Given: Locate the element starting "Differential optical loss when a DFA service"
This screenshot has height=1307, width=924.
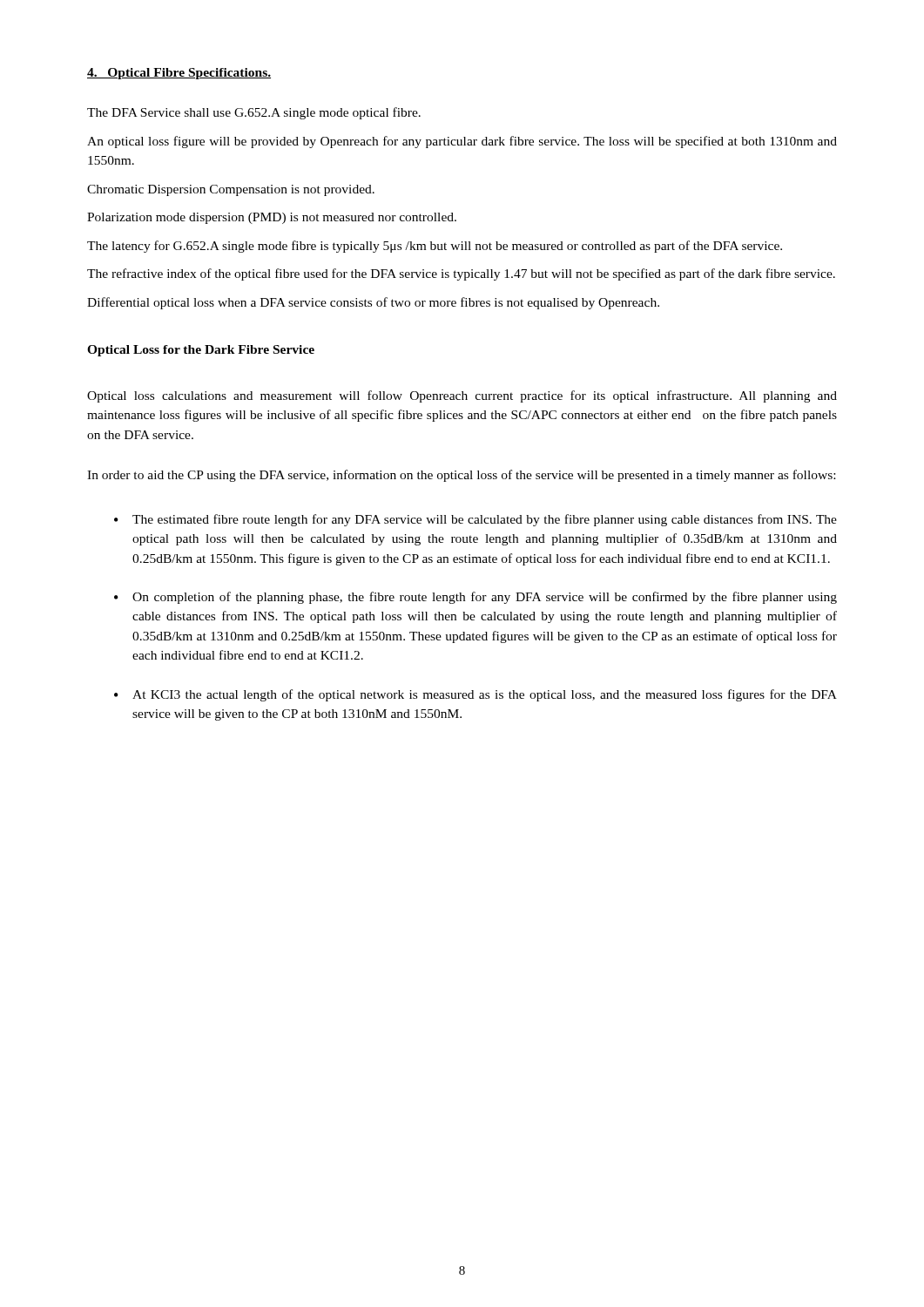Looking at the screenshot, I should click(374, 302).
